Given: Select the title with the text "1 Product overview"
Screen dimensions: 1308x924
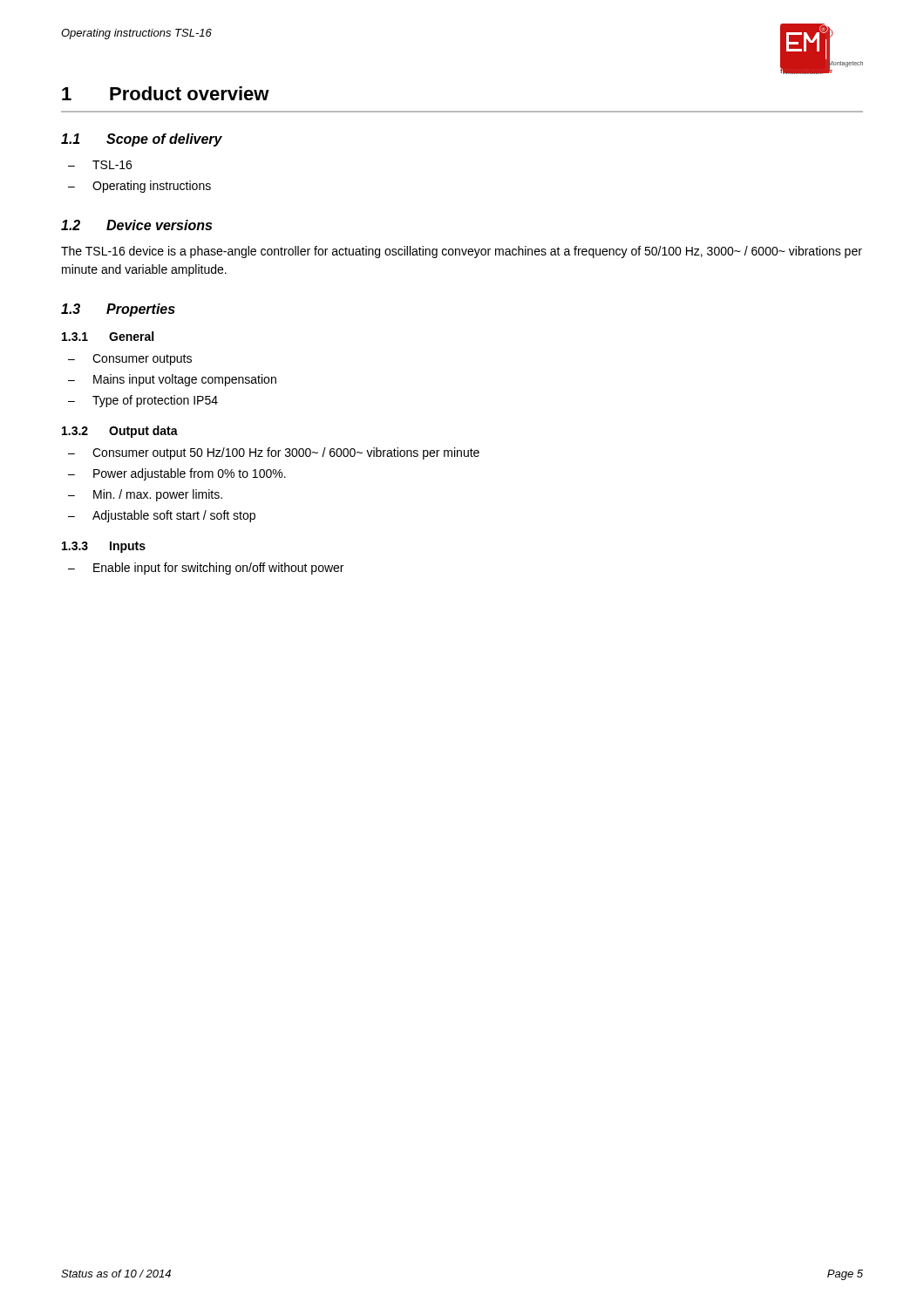Looking at the screenshot, I should (165, 94).
